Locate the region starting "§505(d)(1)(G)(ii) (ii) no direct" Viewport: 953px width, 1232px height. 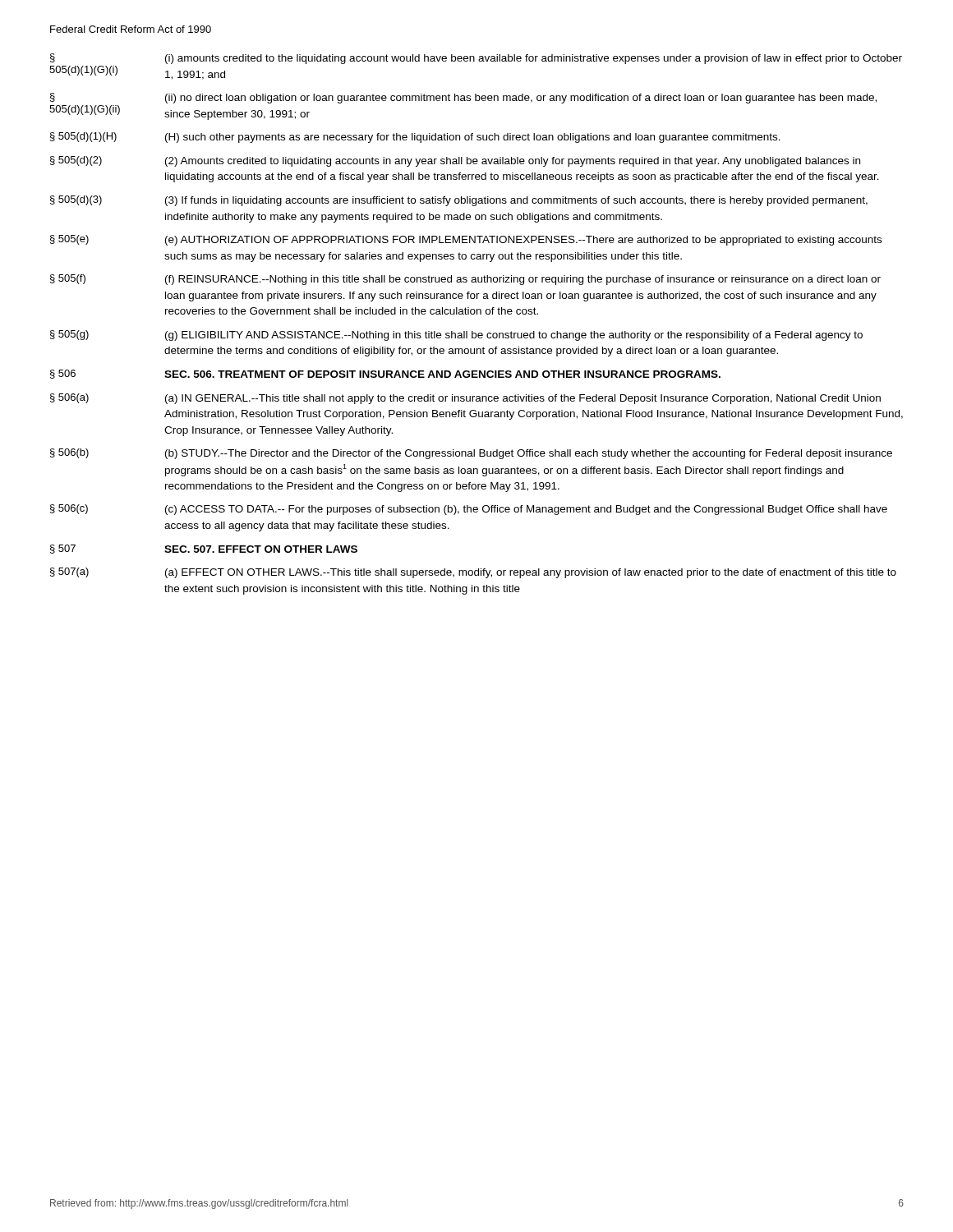click(x=476, y=106)
